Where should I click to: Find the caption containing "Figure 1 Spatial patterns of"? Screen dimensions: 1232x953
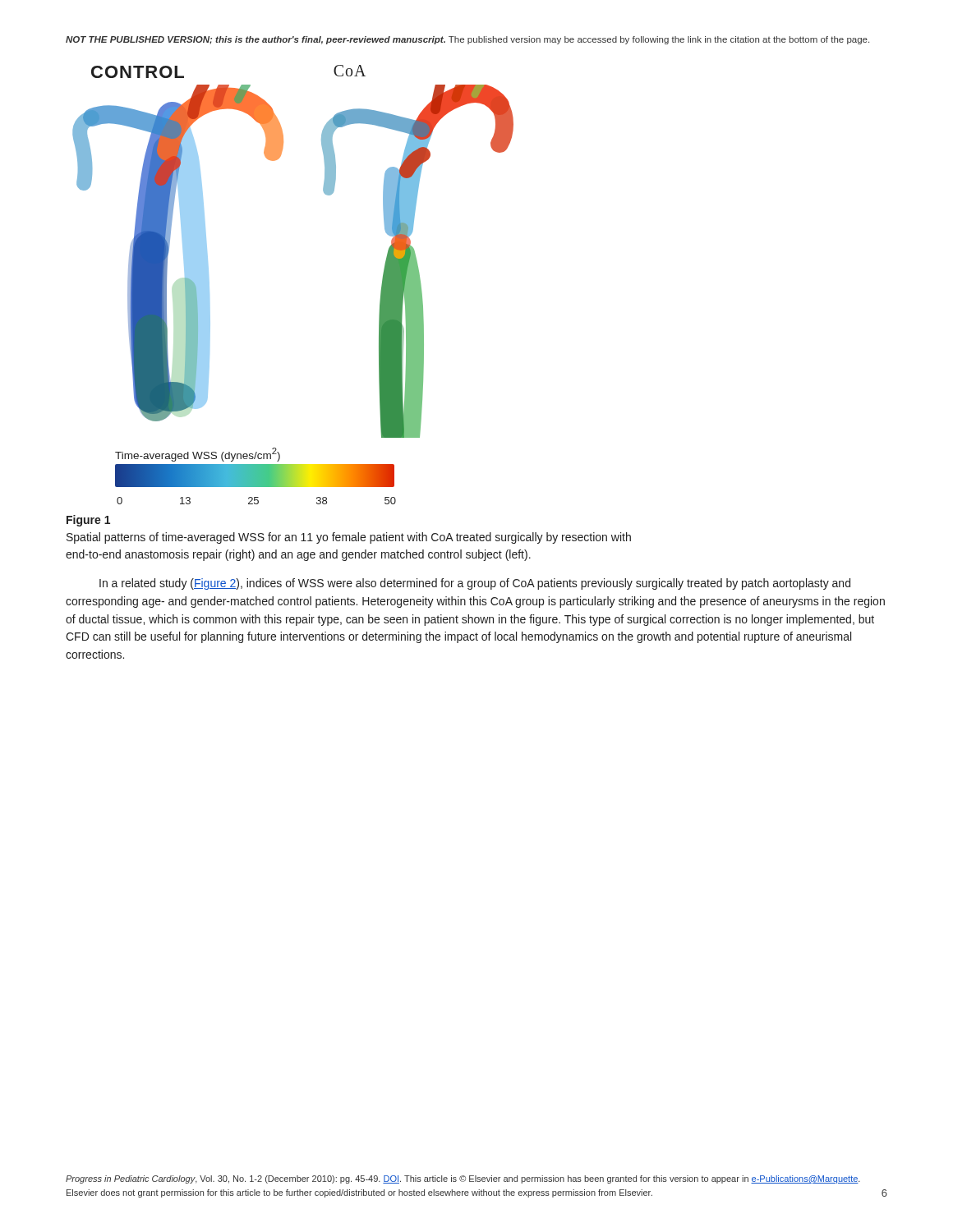(349, 537)
